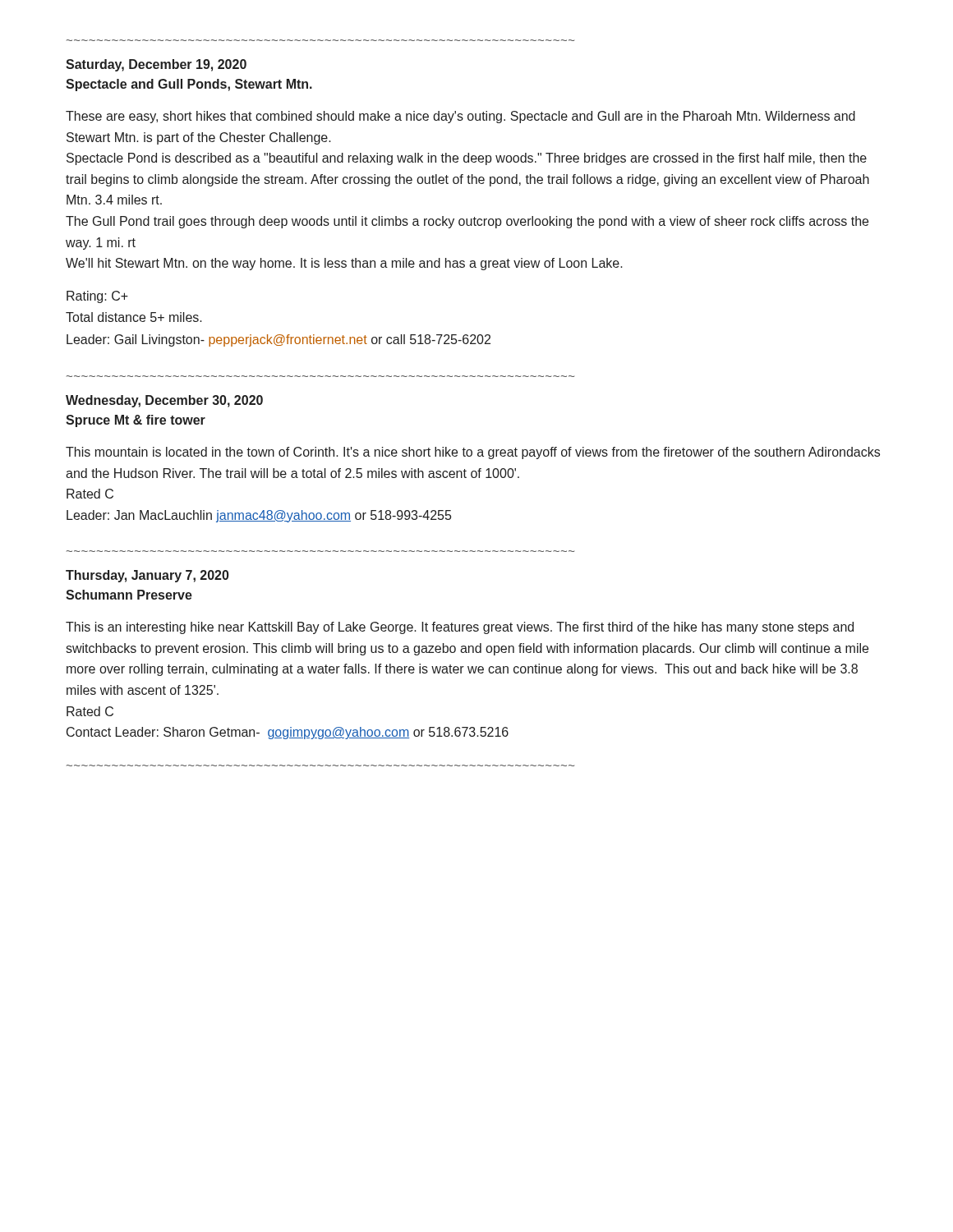Point to the block beginning "Rating: C+ Total distance 5+ miles. Leader: Gail"
This screenshot has width=953, height=1232.
[x=97, y=297]
